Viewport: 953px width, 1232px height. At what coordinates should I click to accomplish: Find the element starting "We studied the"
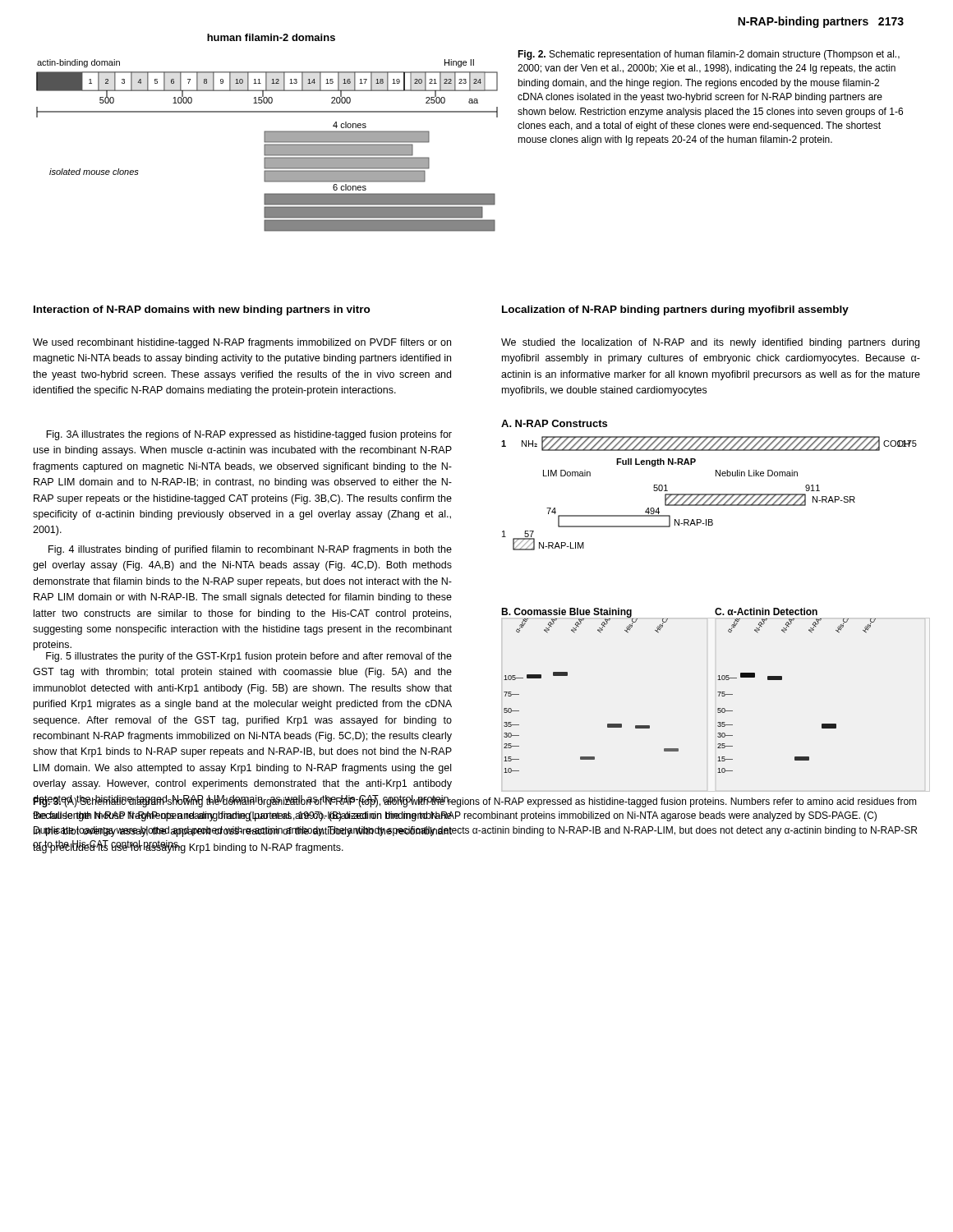tap(711, 366)
